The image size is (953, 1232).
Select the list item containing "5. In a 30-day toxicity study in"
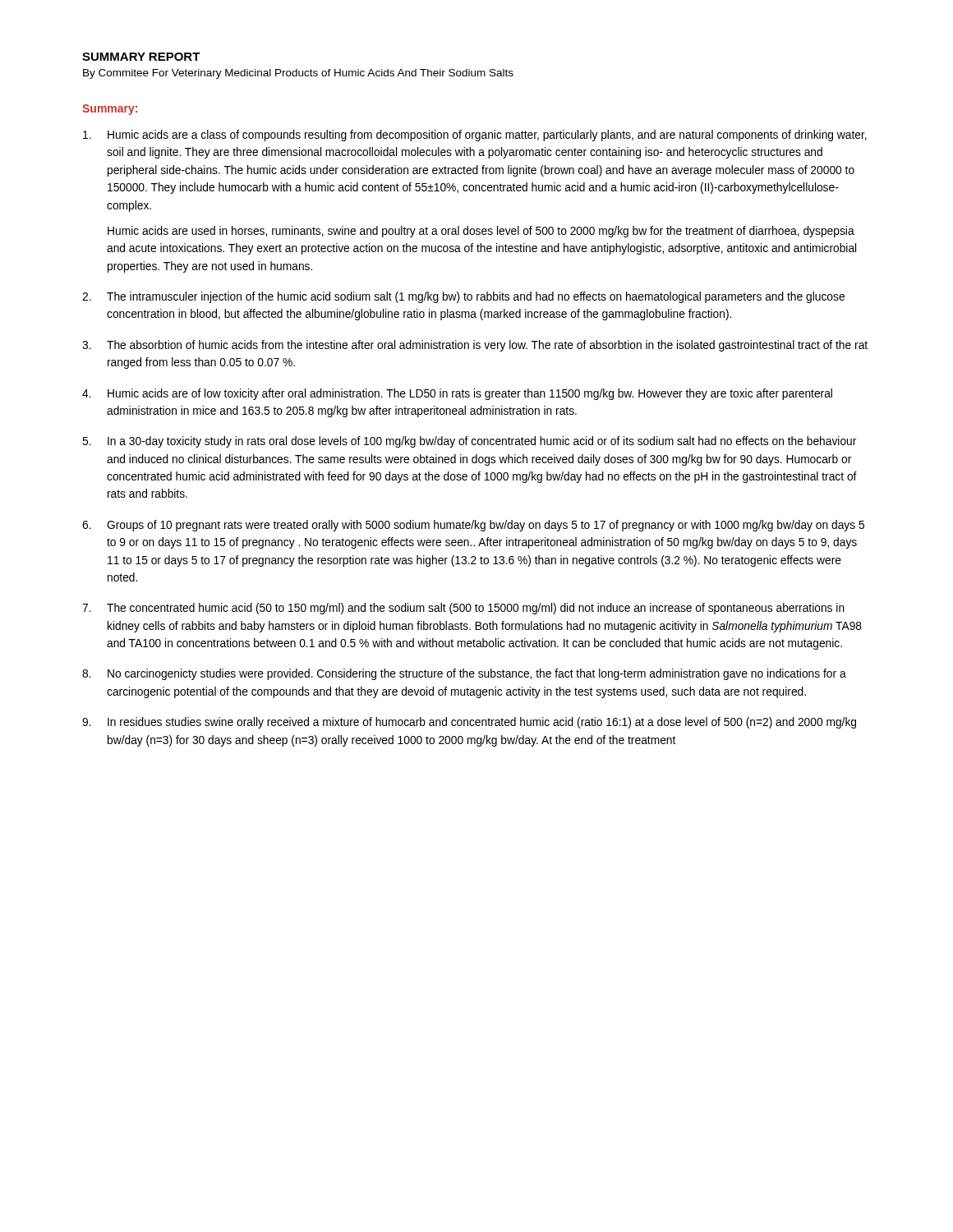pos(476,468)
